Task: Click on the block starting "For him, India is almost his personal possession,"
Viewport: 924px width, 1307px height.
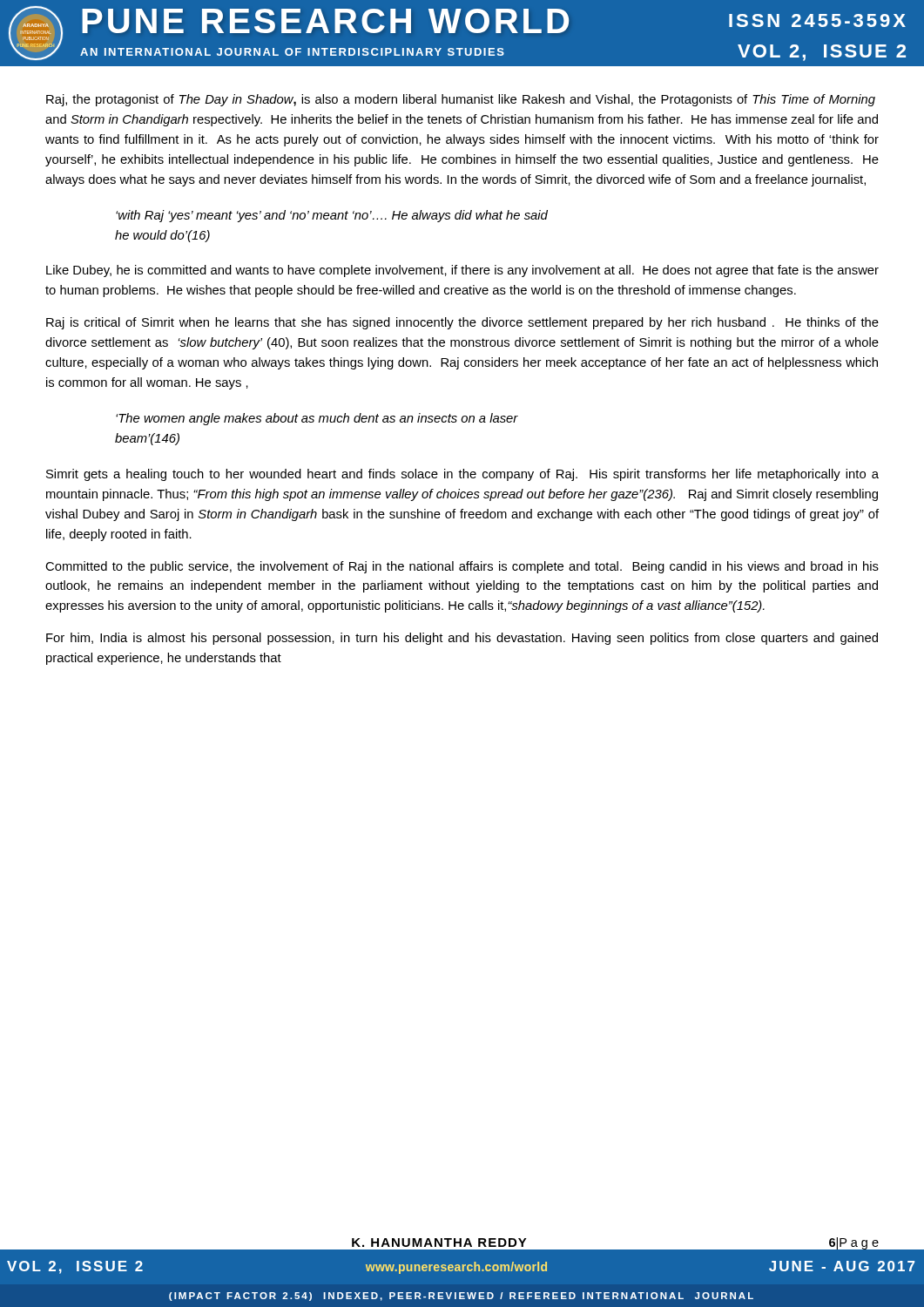Action: pyautogui.click(x=462, y=648)
